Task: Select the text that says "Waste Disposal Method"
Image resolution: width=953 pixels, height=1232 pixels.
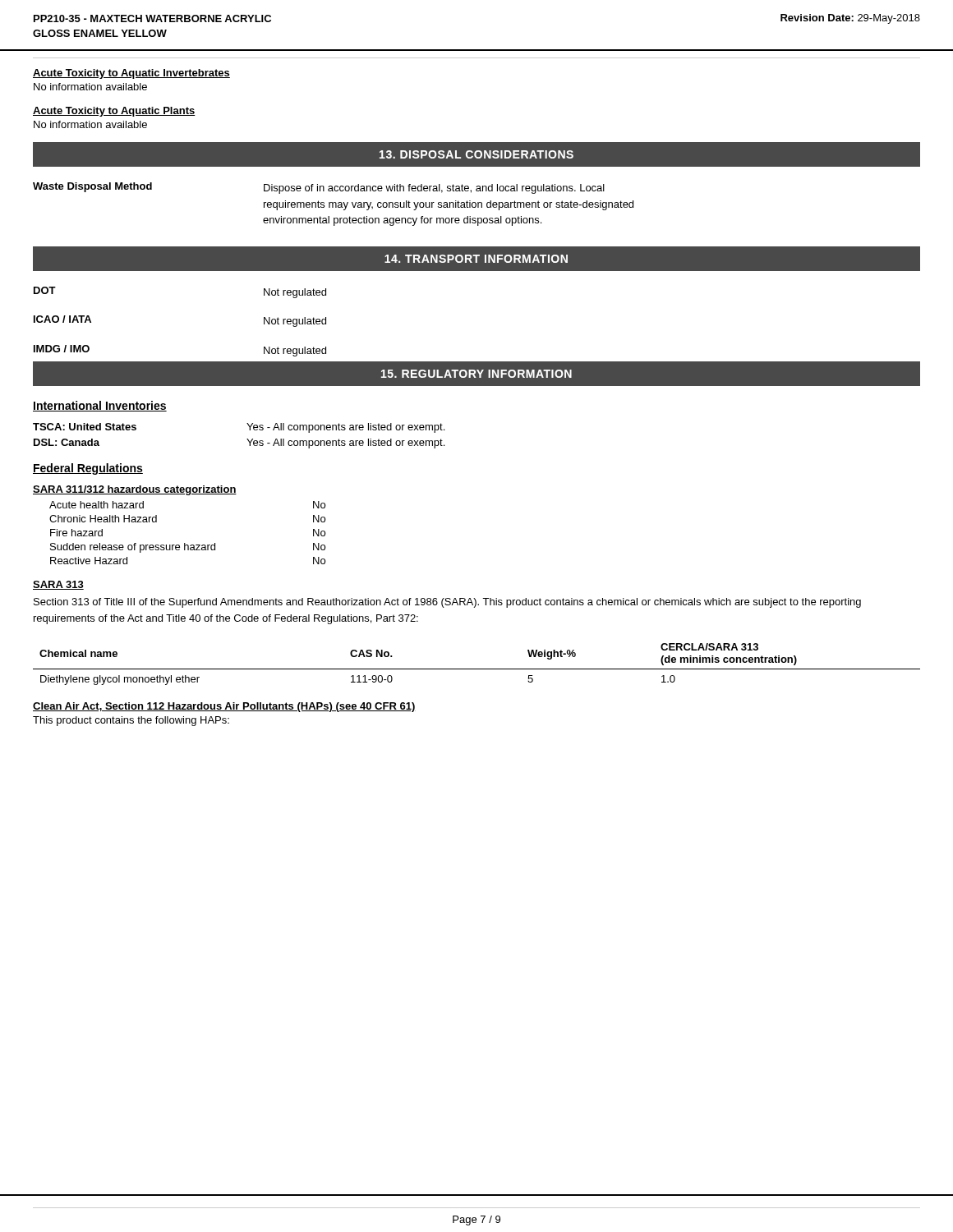Action: (93, 186)
